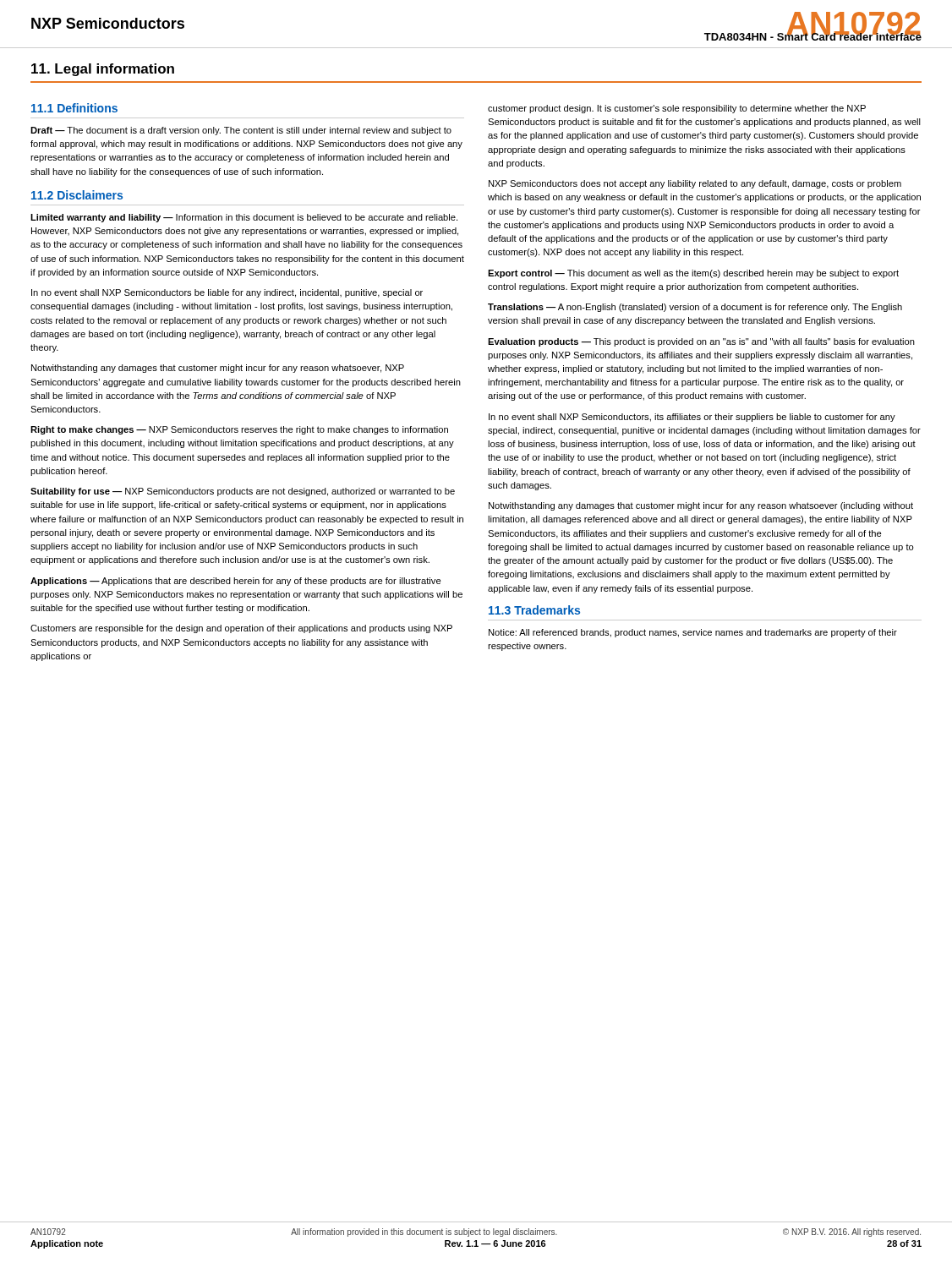The height and width of the screenshot is (1268, 952).
Task: Click on the text block that says "Limited warranty and liability — Information in"
Action: [x=247, y=245]
